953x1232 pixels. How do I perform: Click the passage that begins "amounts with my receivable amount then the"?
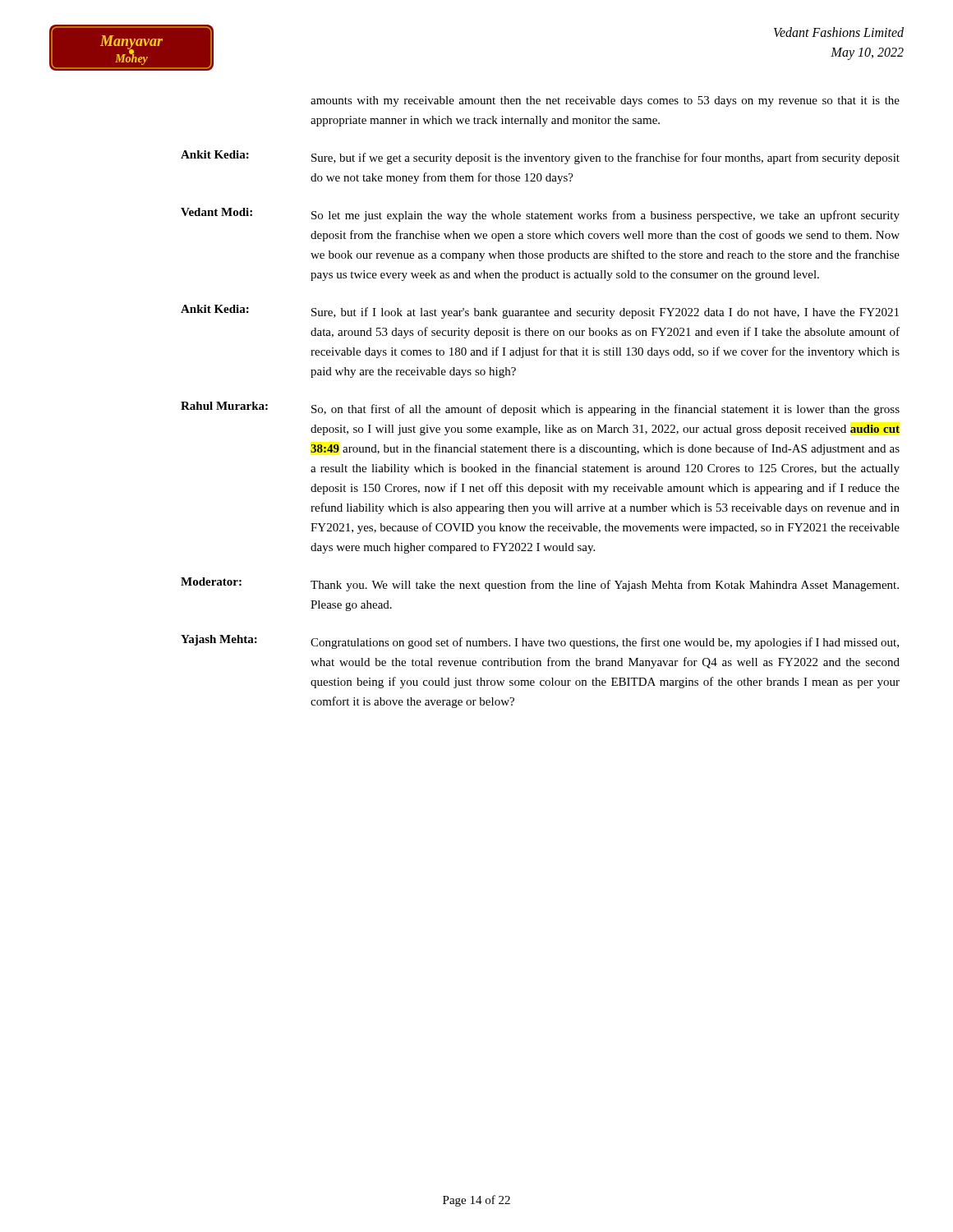(x=605, y=110)
